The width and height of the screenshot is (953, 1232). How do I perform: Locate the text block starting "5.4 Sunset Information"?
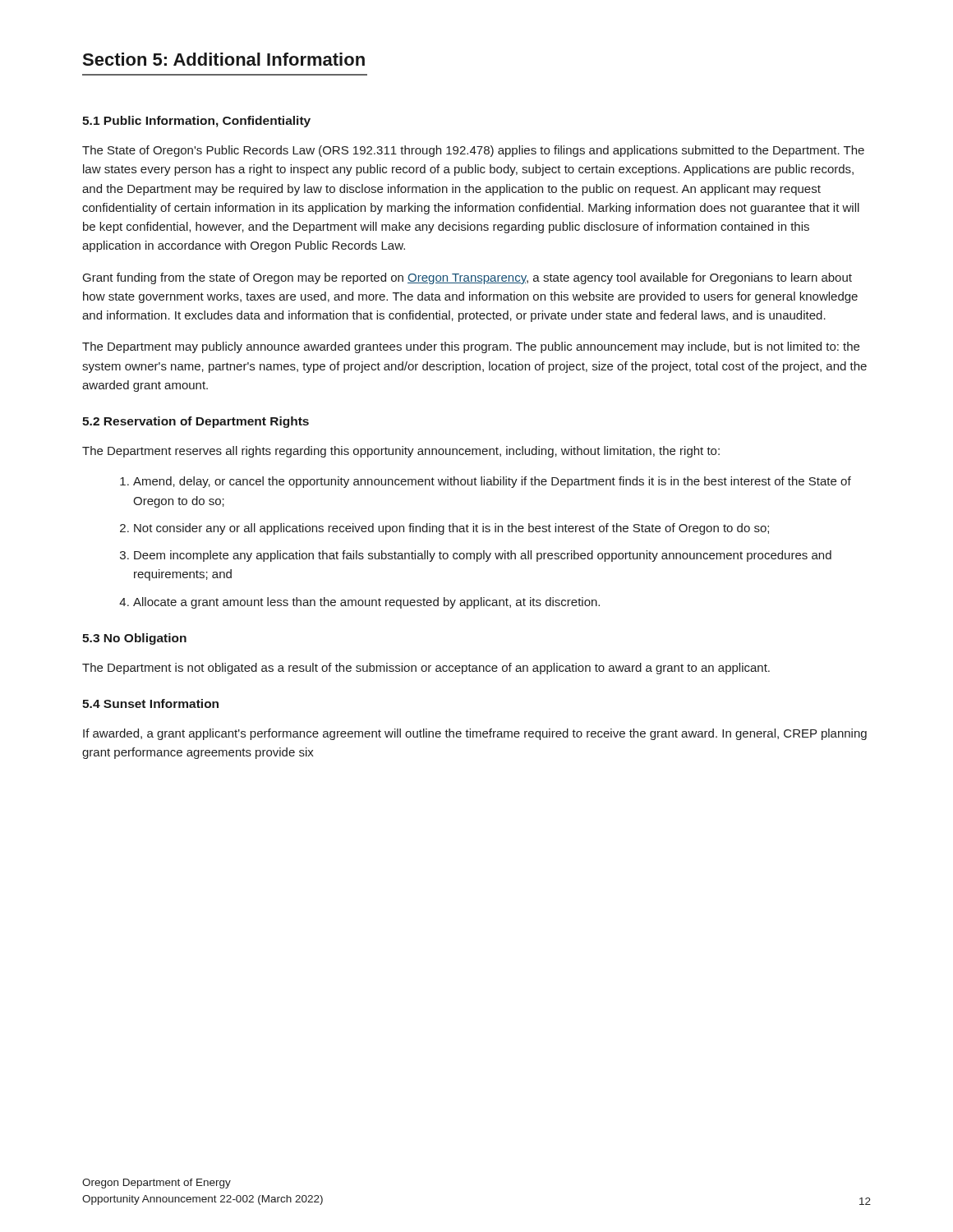(150, 703)
